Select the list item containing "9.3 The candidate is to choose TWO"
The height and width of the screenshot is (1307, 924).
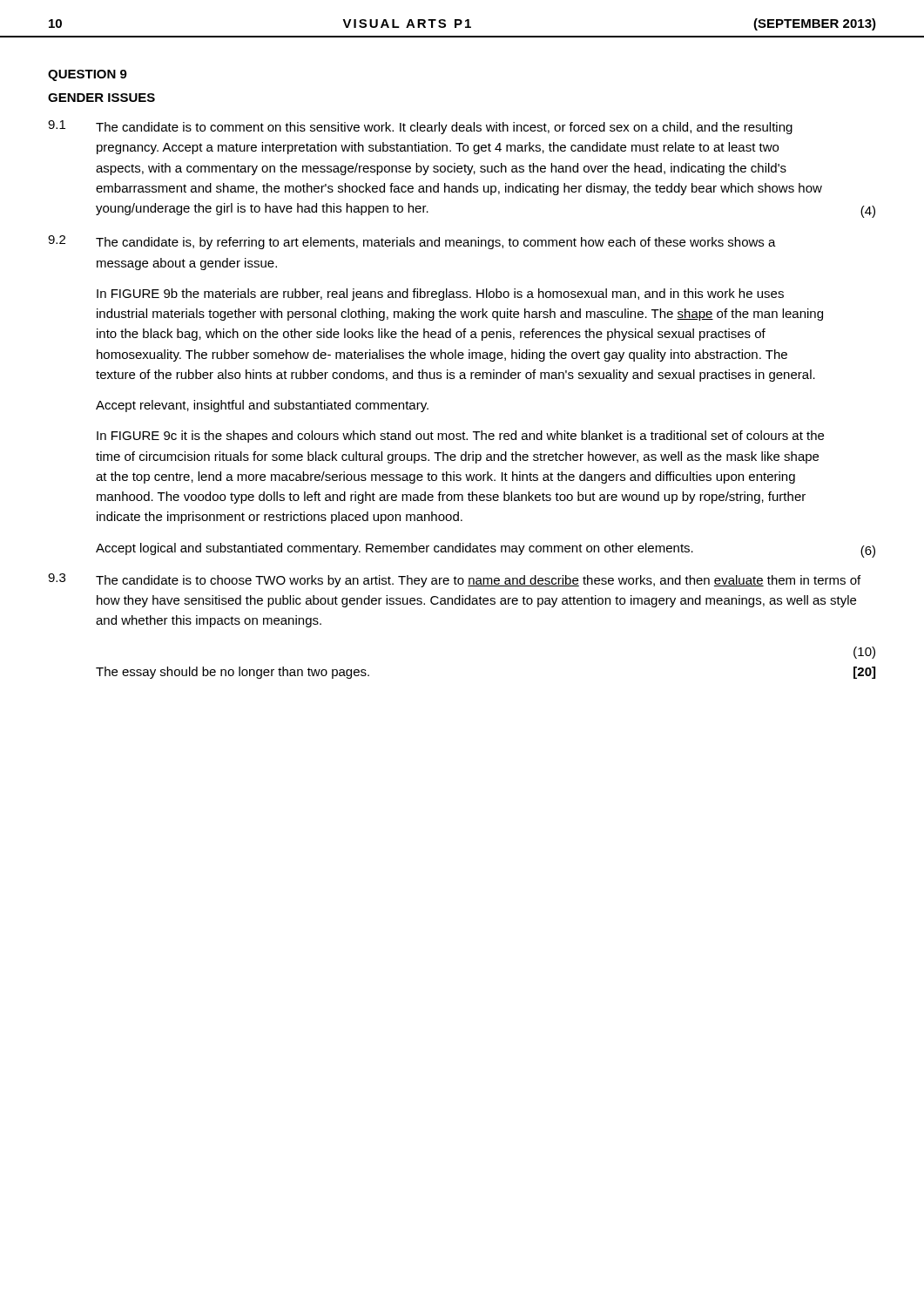(454, 580)
